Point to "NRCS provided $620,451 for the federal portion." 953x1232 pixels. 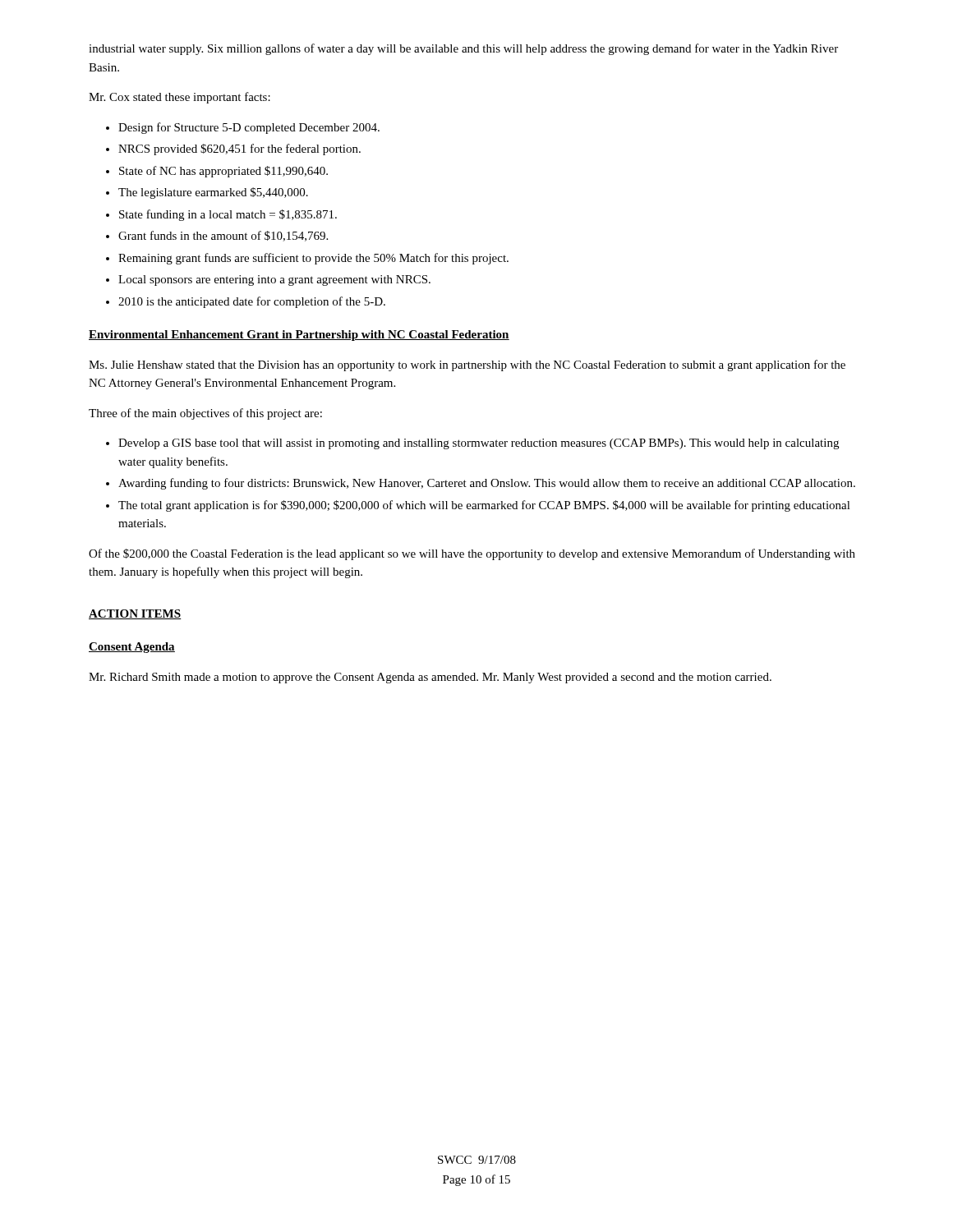(x=240, y=149)
